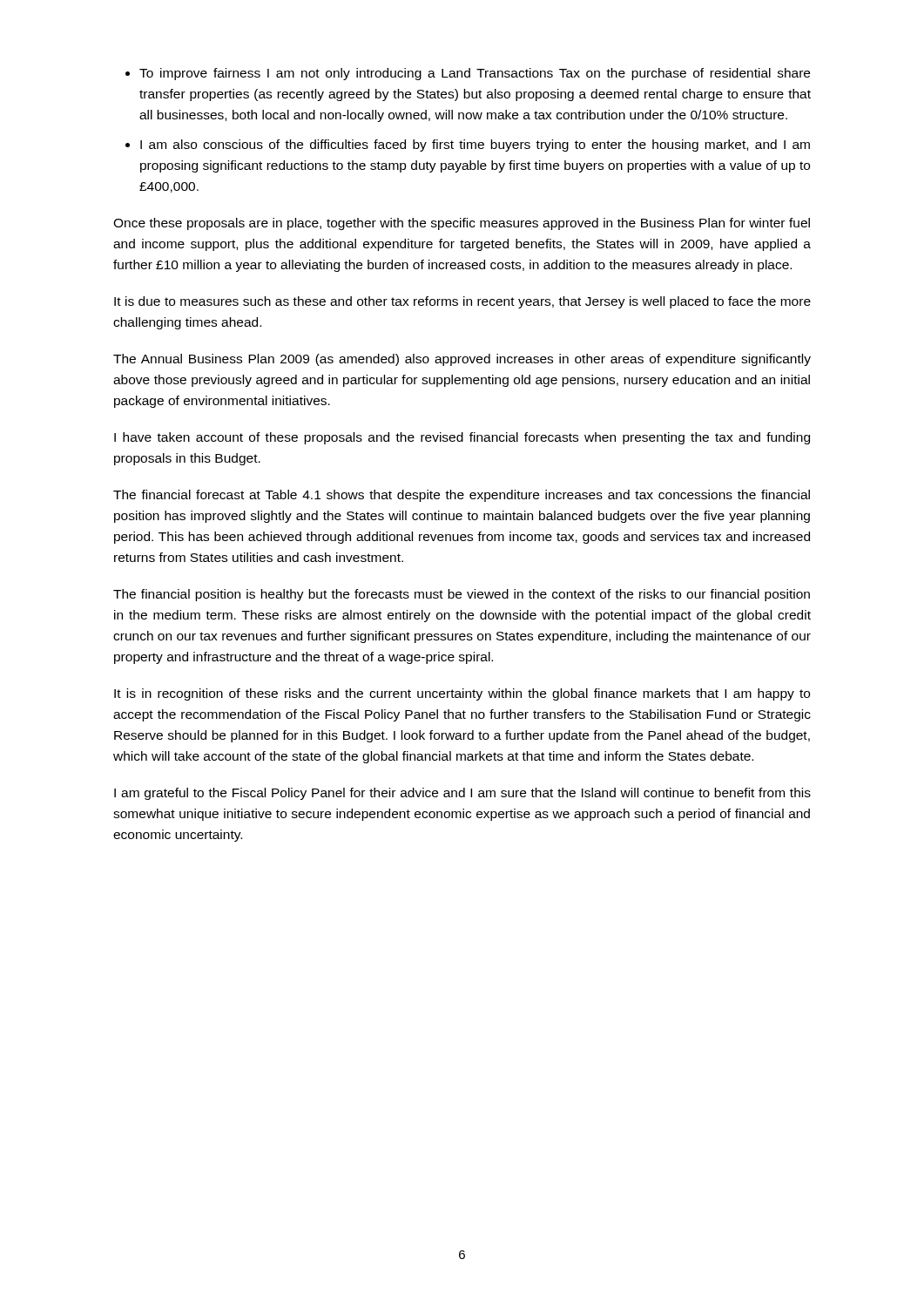Click on the text block with the text "The Annual Business Plan 2009"

coord(462,380)
